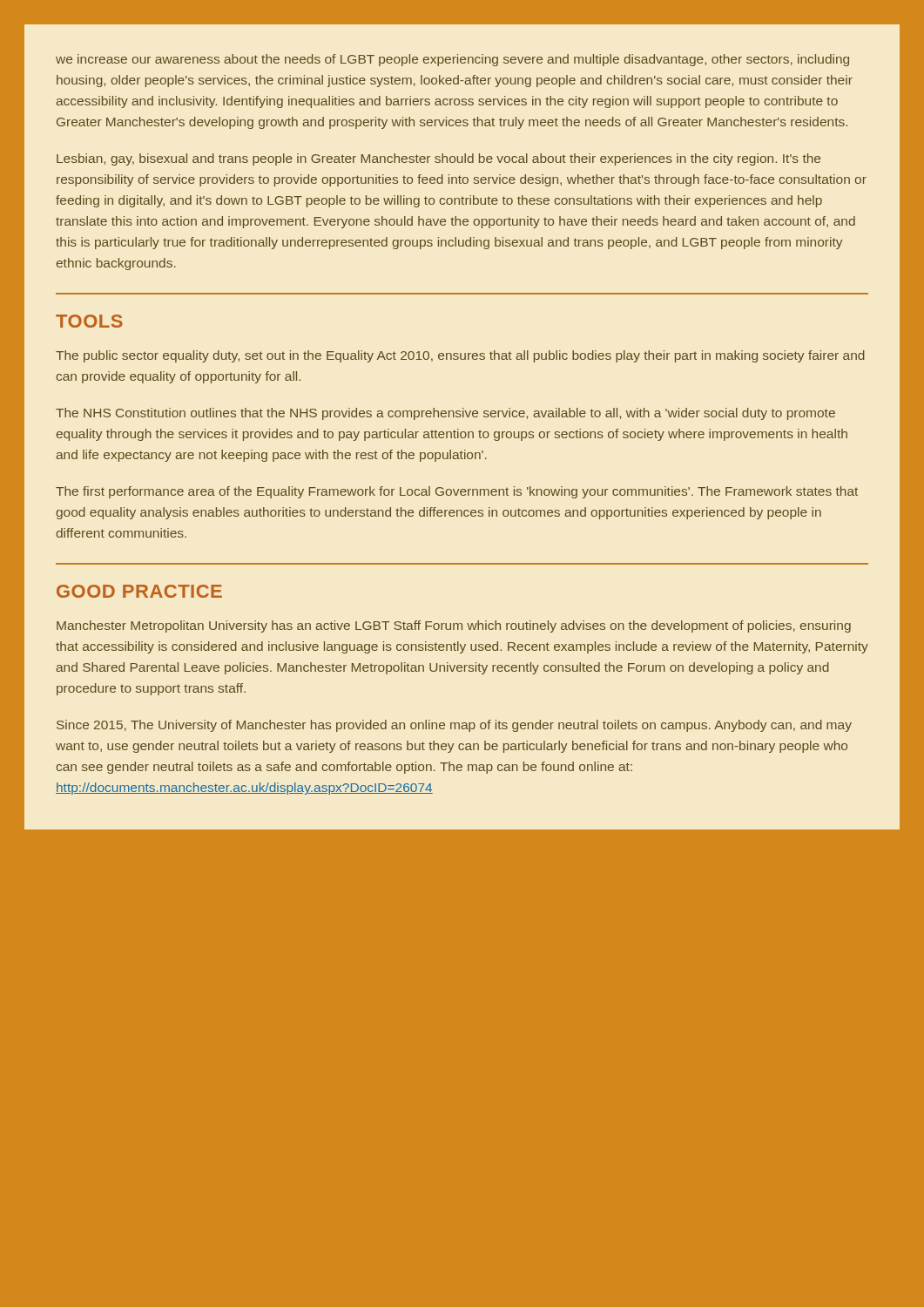This screenshot has height=1307, width=924.
Task: Click on the text block containing "The first performance"
Action: 457,512
